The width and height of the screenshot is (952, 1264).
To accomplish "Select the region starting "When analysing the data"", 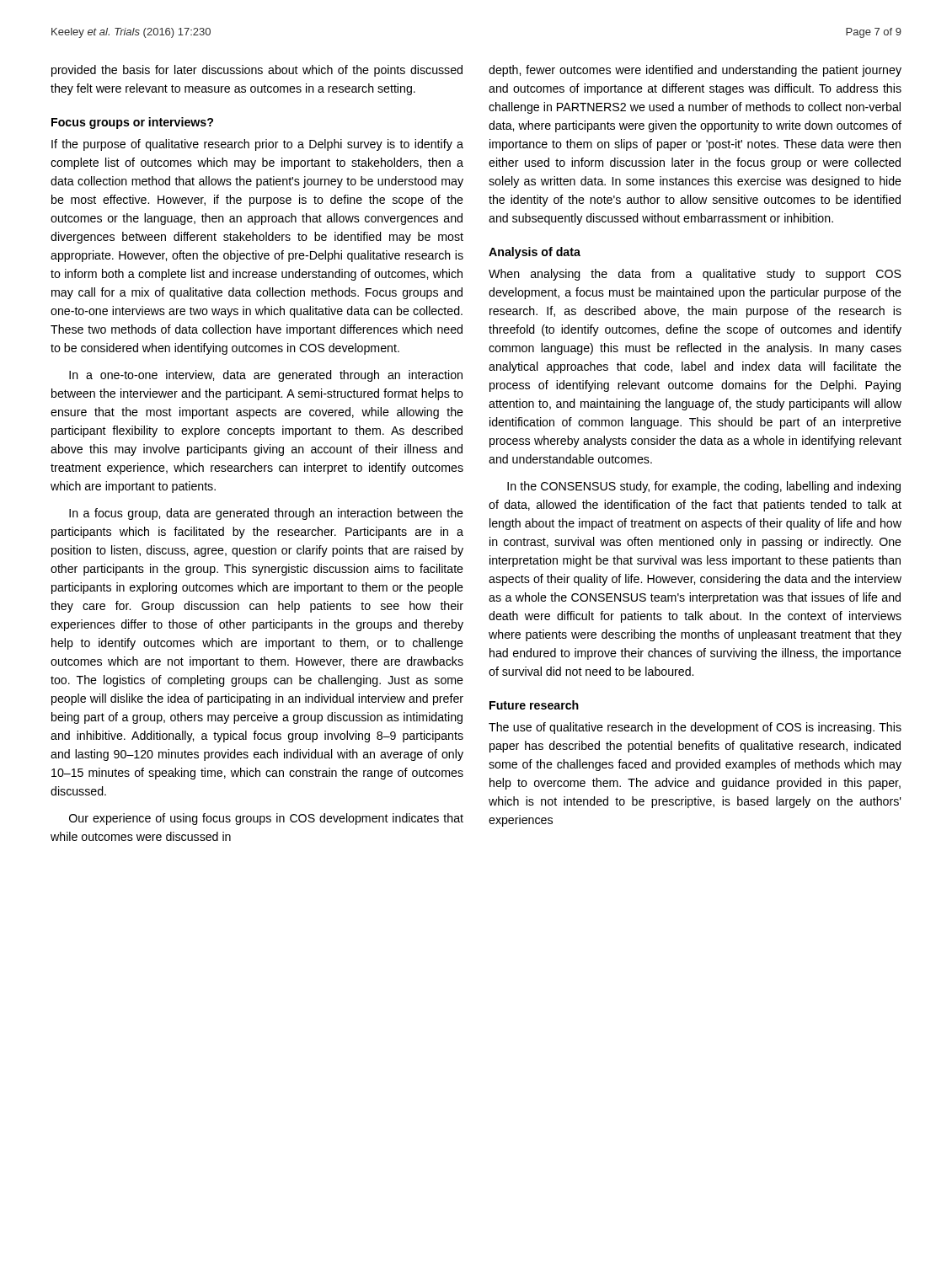I will tap(695, 473).
